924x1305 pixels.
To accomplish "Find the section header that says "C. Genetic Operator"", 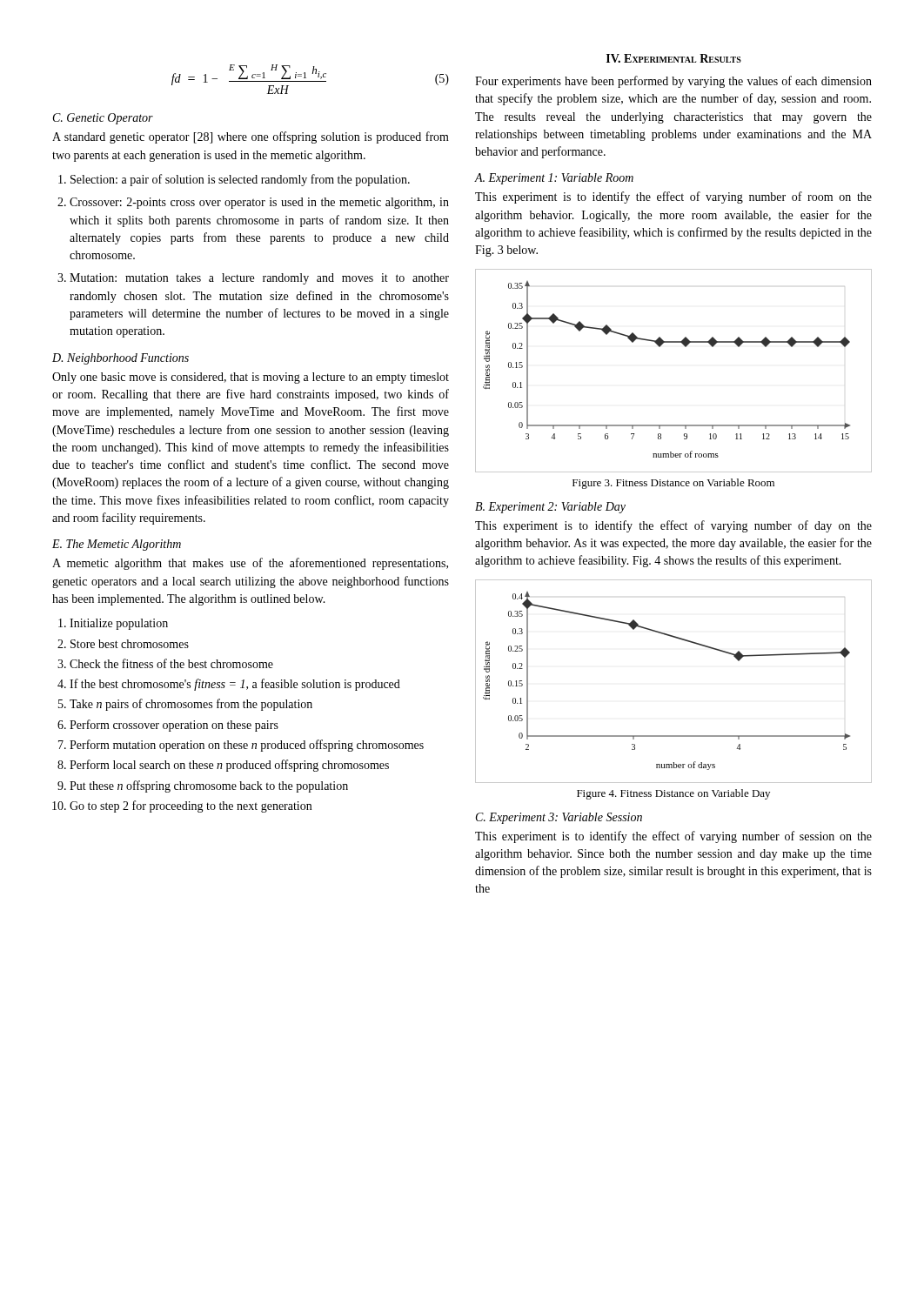I will [x=102, y=118].
